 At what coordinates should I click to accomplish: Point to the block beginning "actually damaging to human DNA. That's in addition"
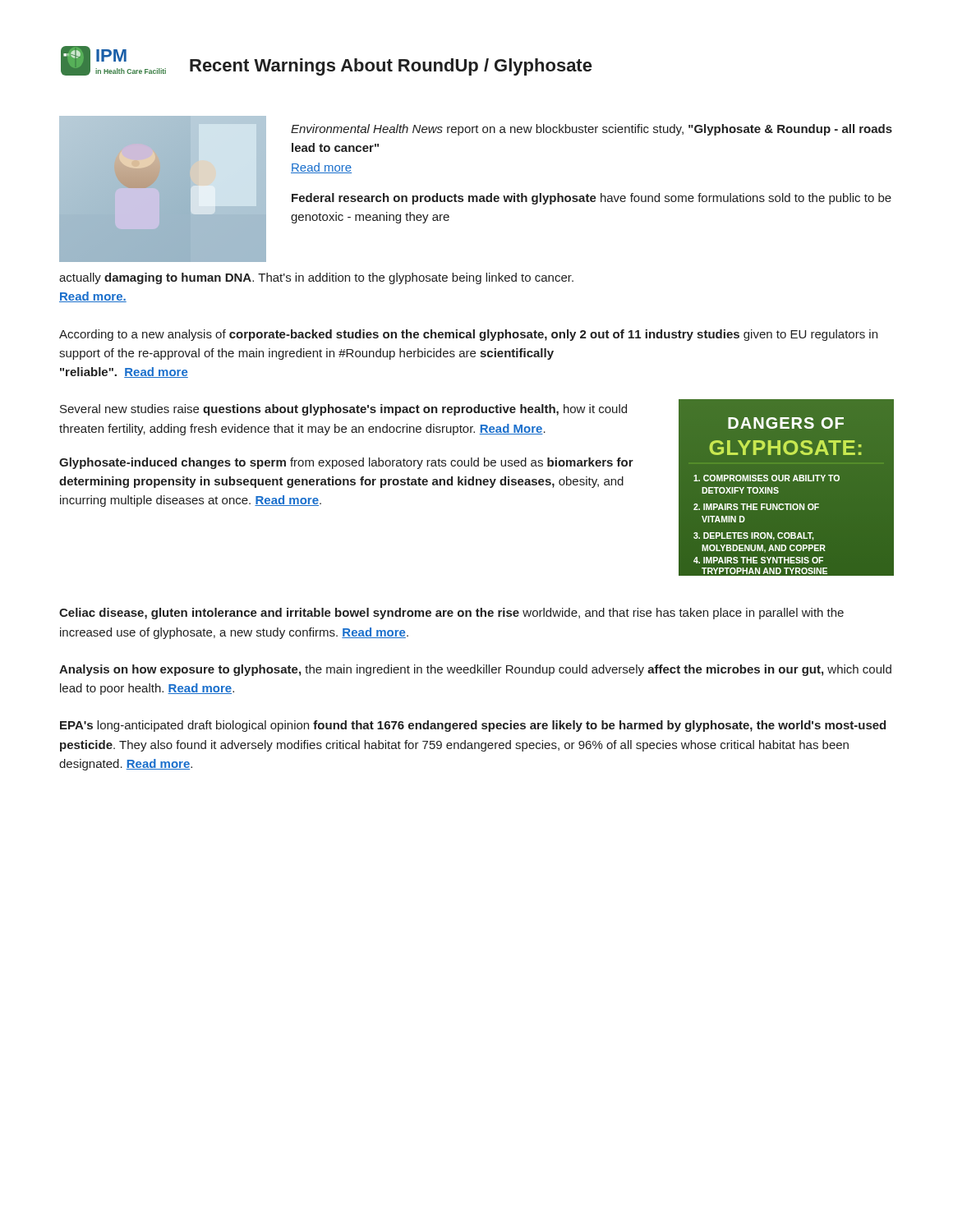pos(317,287)
